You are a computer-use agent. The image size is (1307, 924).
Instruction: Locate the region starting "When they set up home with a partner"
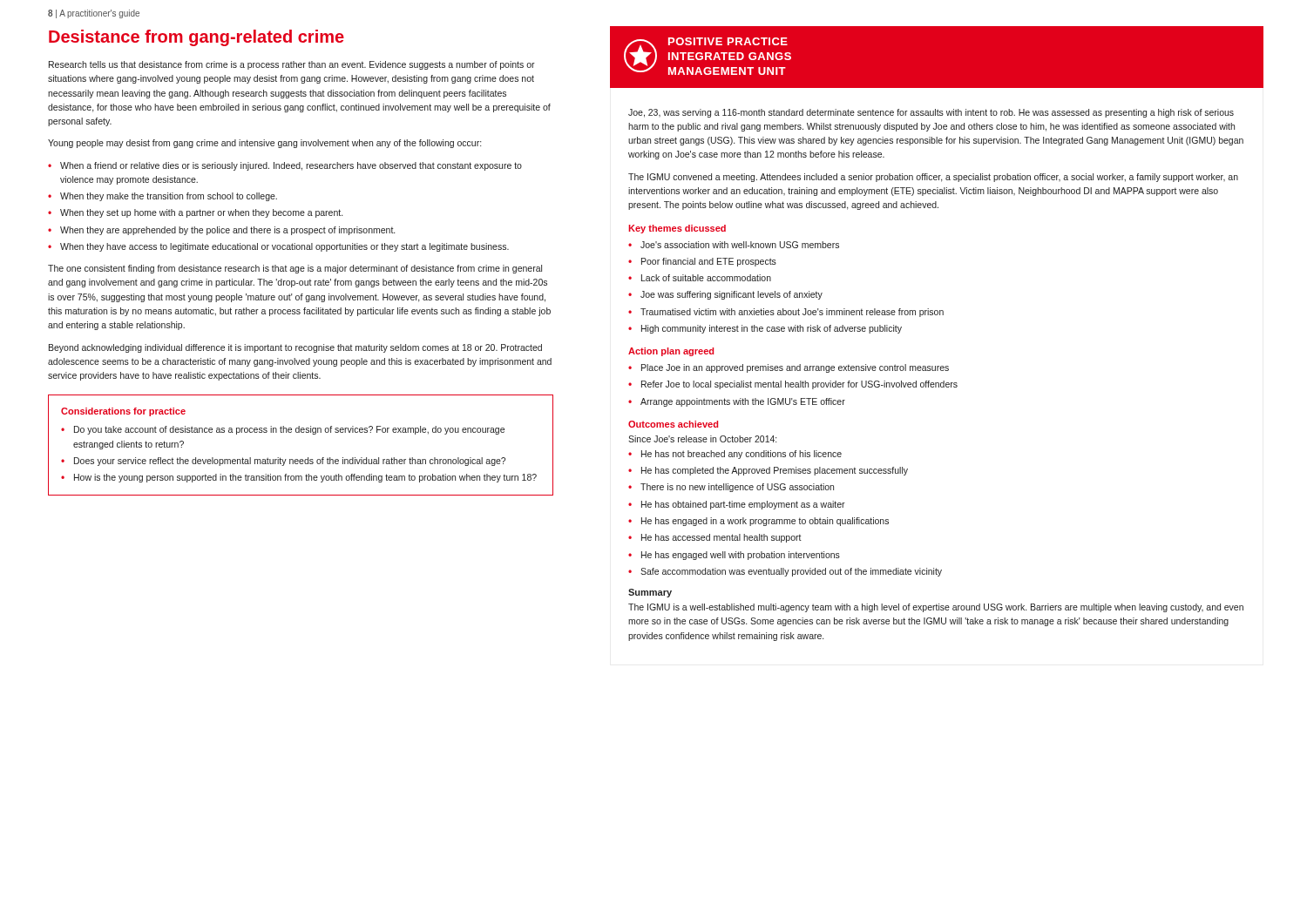coord(202,213)
